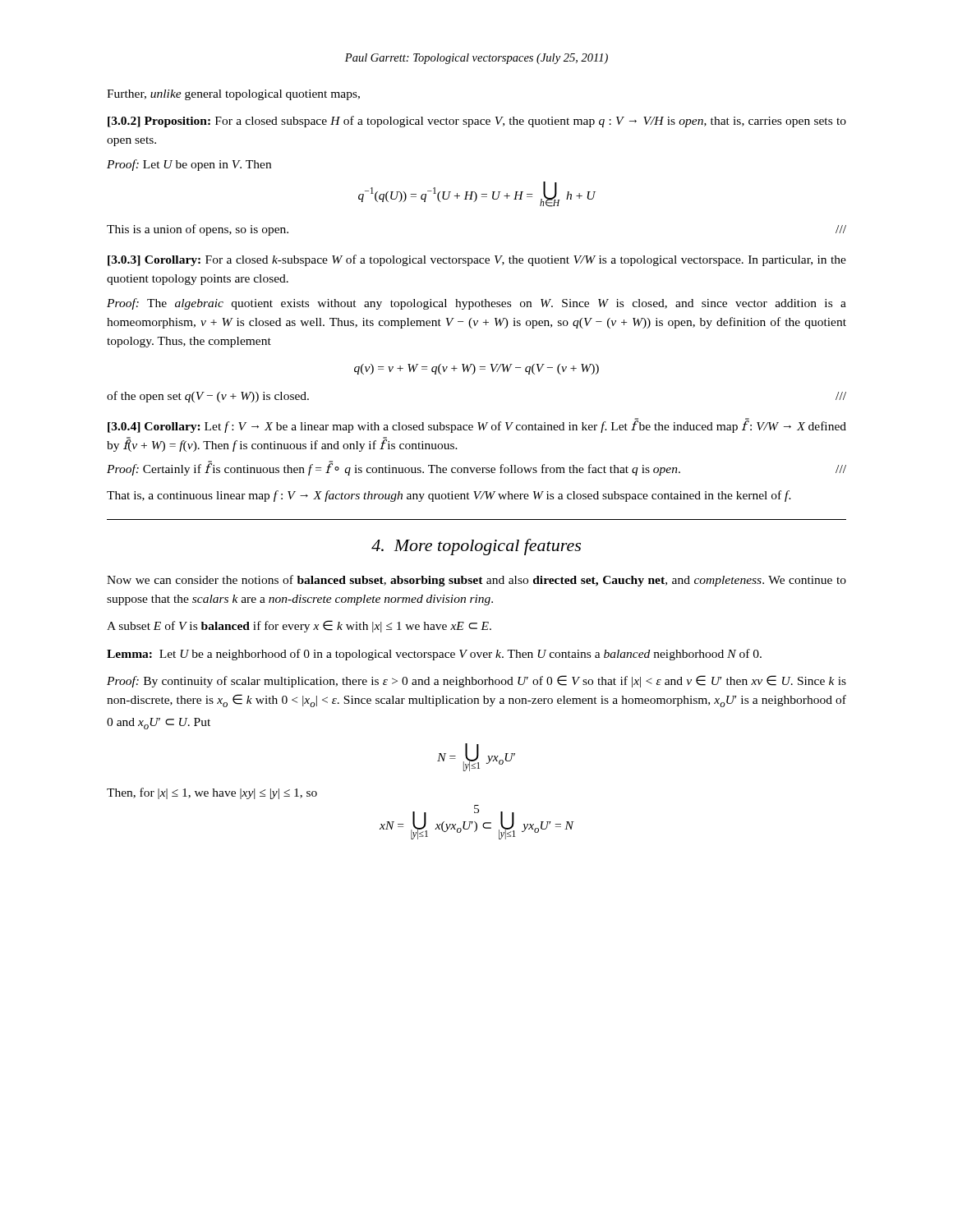953x1232 pixels.
Task: Select the region starting "[3.0.2] Proposition: For a closed"
Action: [x=476, y=130]
